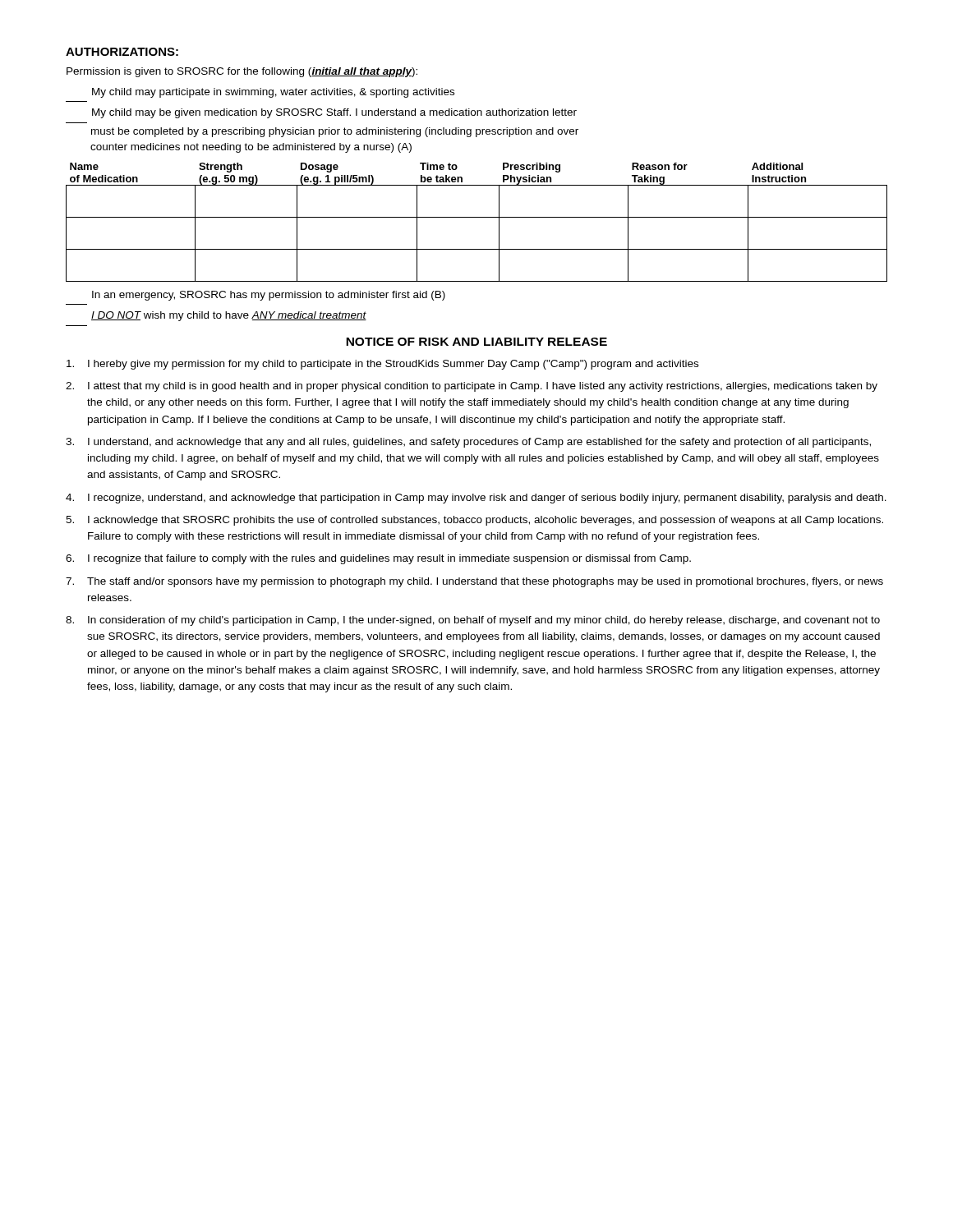Where is the passage that starts "4. I recognize, understand,"?

click(476, 498)
